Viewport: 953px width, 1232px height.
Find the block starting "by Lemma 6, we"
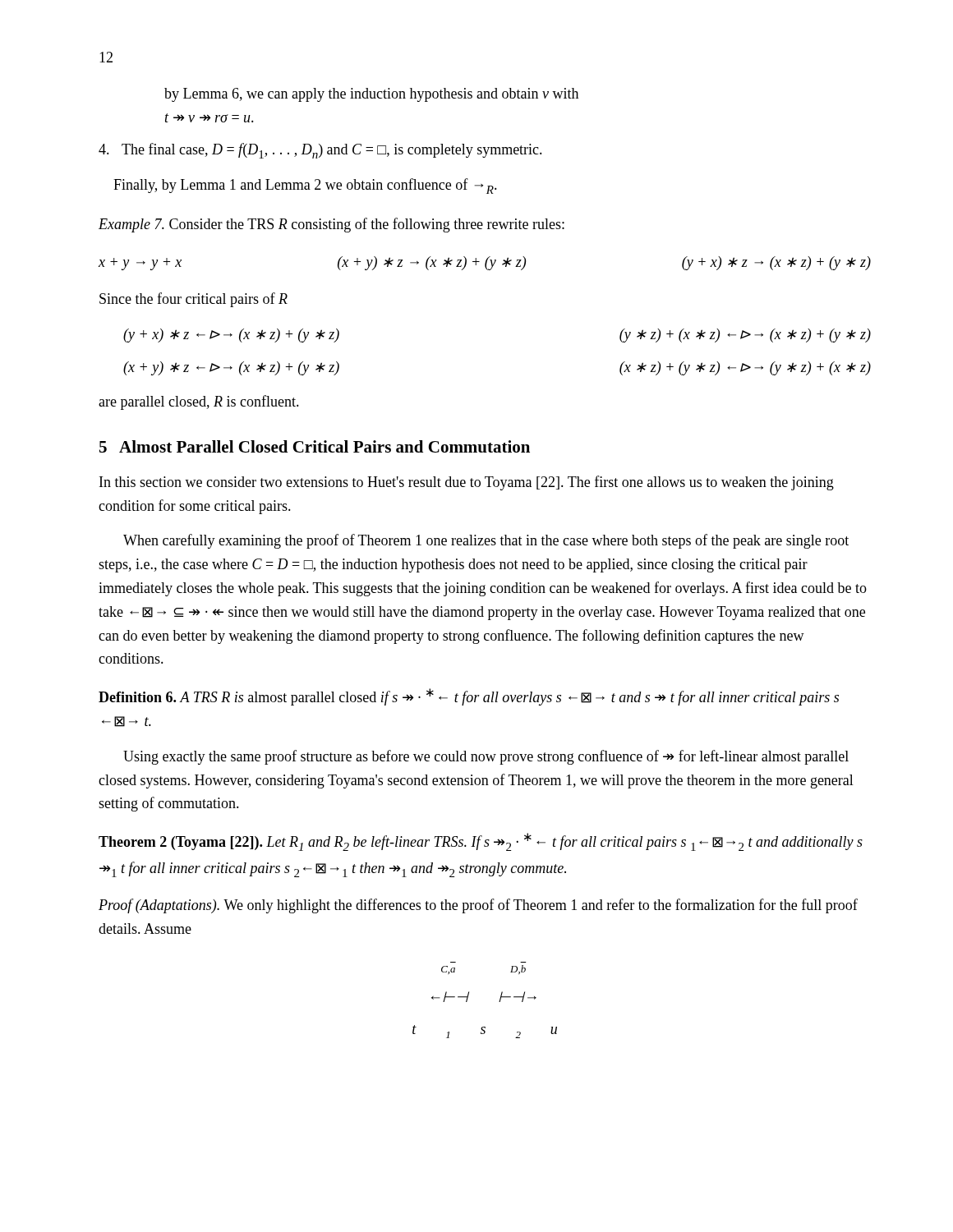click(372, 105)
